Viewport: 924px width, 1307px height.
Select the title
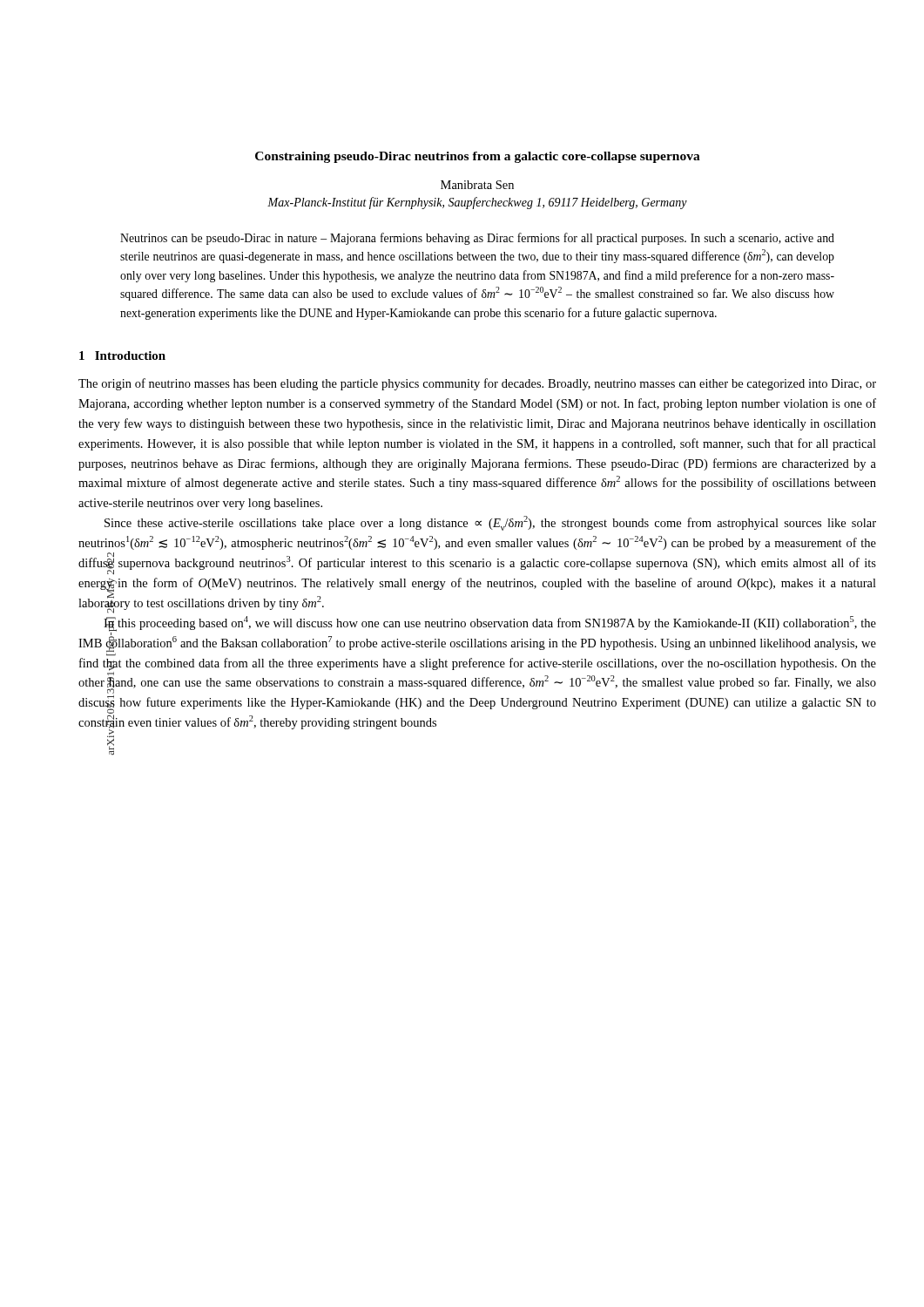477,156
